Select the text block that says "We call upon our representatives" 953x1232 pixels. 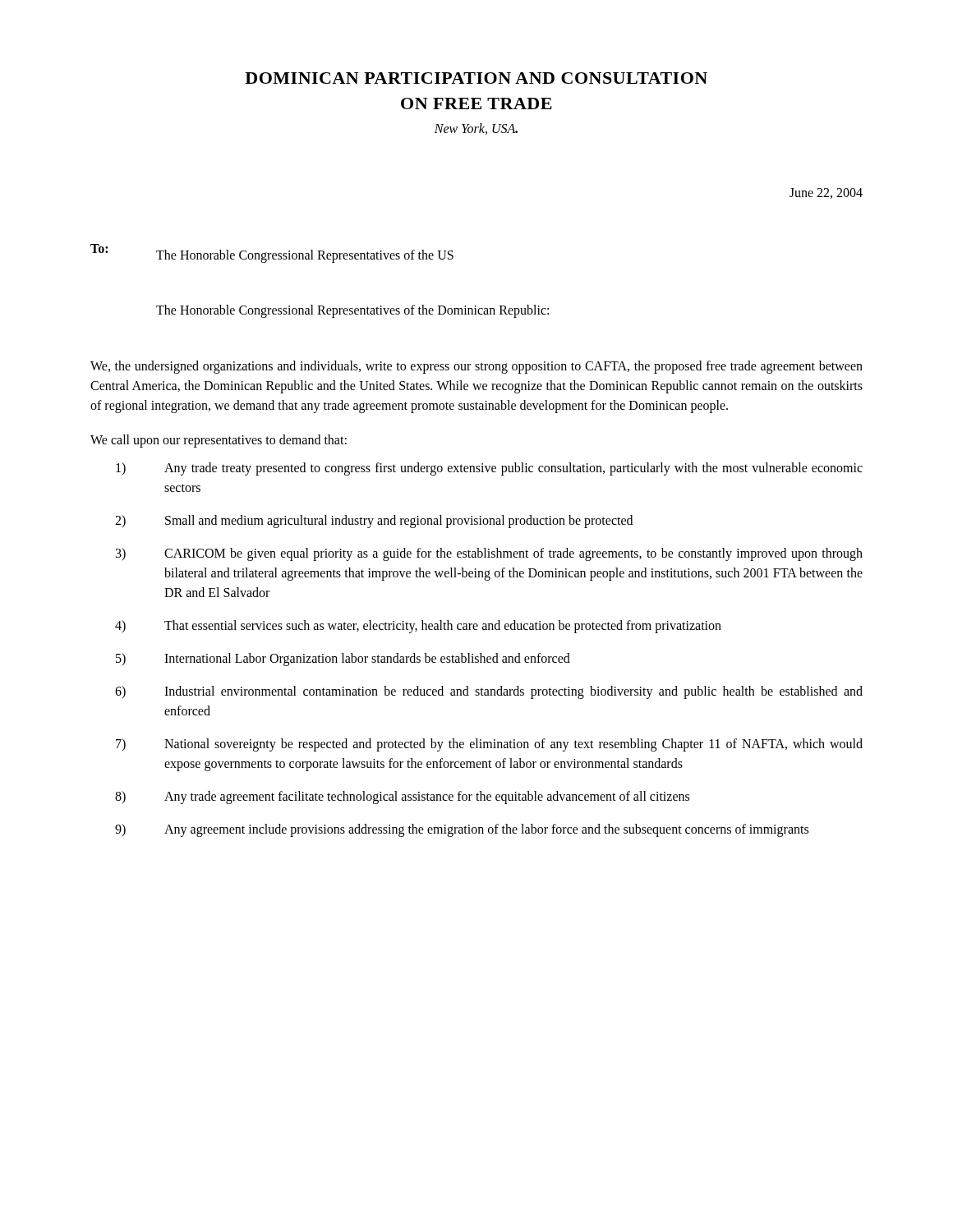219,440
